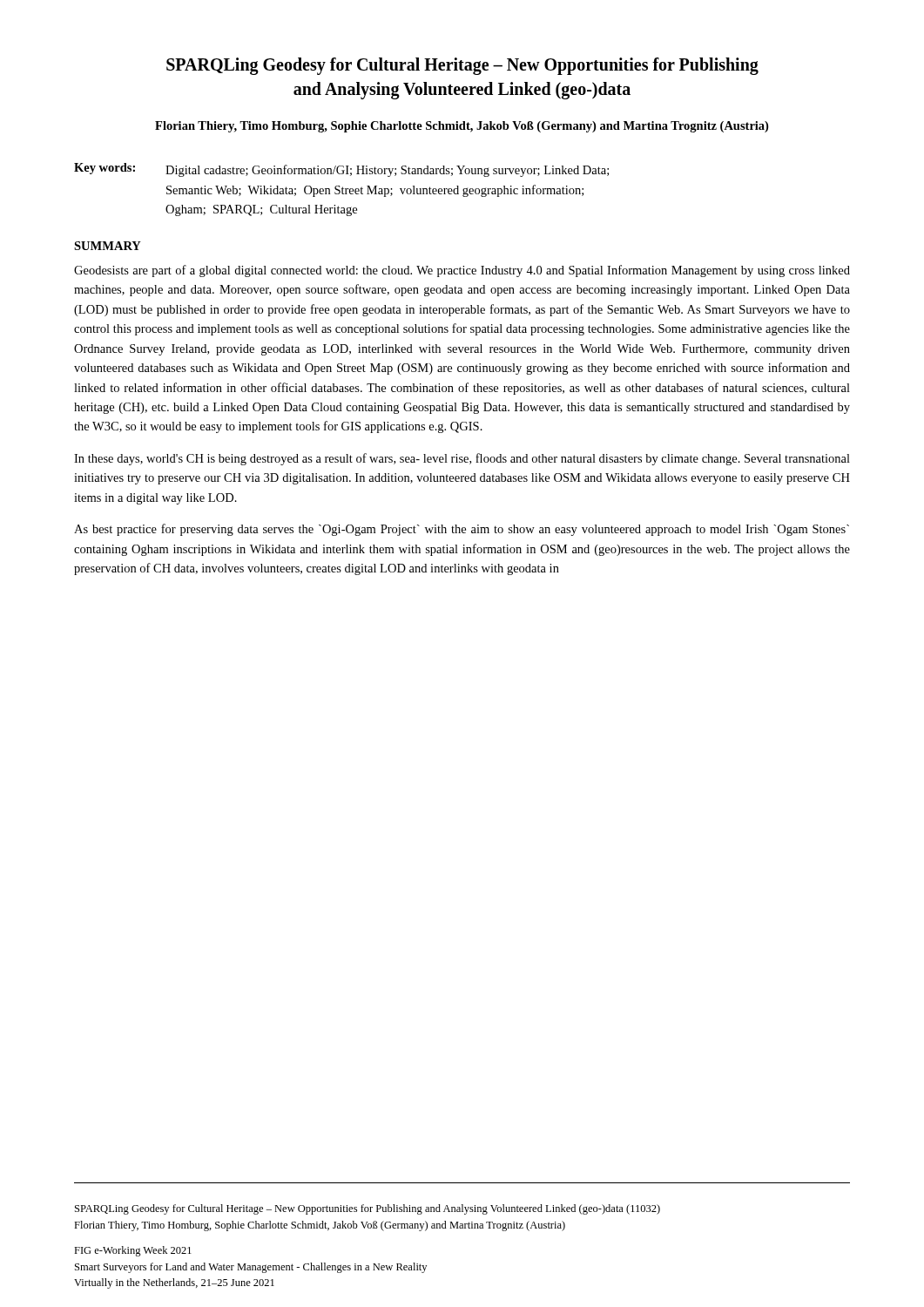Click the passage that begins "Key words: Digital cadastre; Geoinformation/GI; History; Standards; Young"

point(342,190)
